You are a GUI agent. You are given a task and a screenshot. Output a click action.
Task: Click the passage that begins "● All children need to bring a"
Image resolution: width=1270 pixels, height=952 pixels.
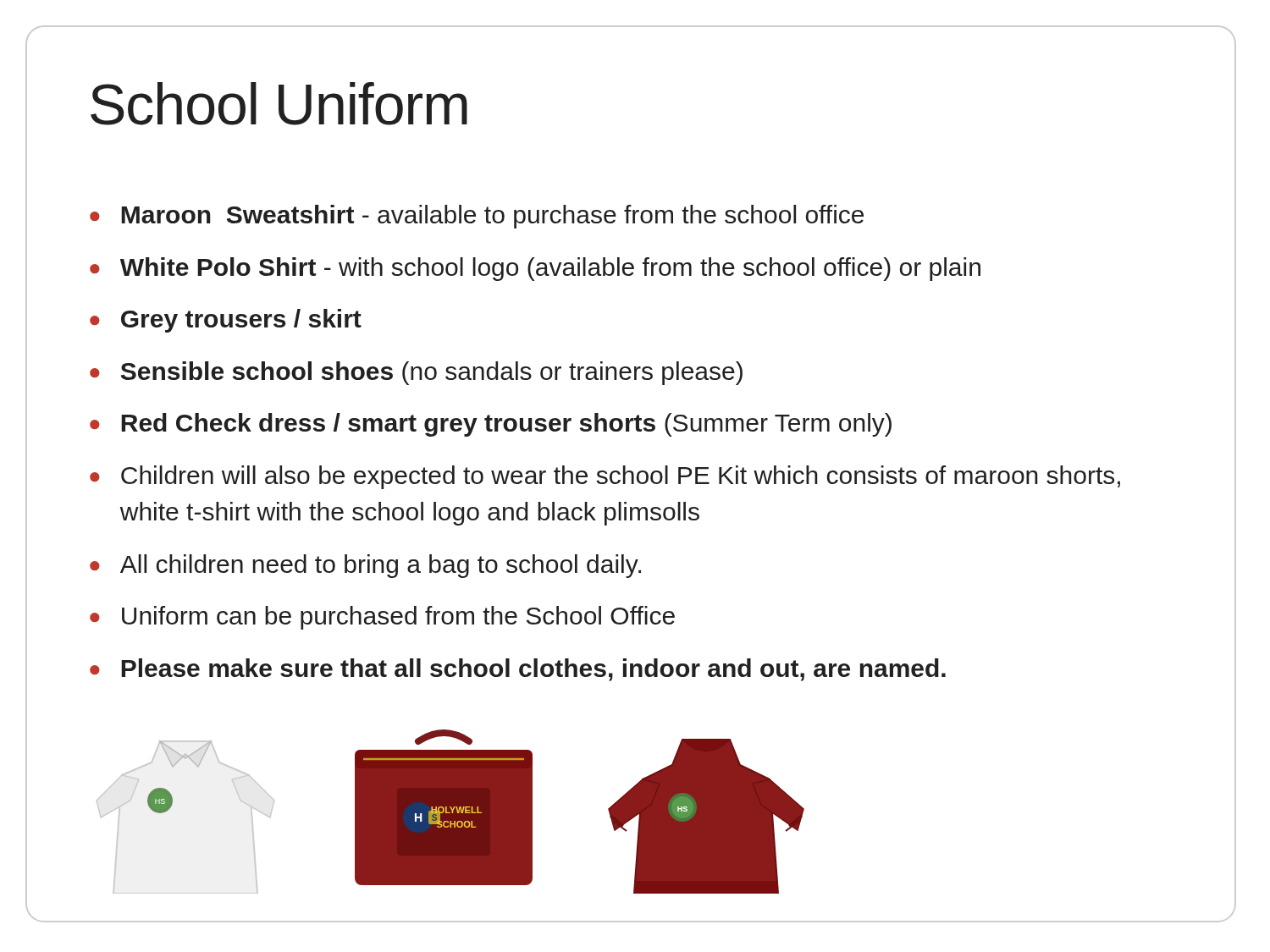[366, 564]
